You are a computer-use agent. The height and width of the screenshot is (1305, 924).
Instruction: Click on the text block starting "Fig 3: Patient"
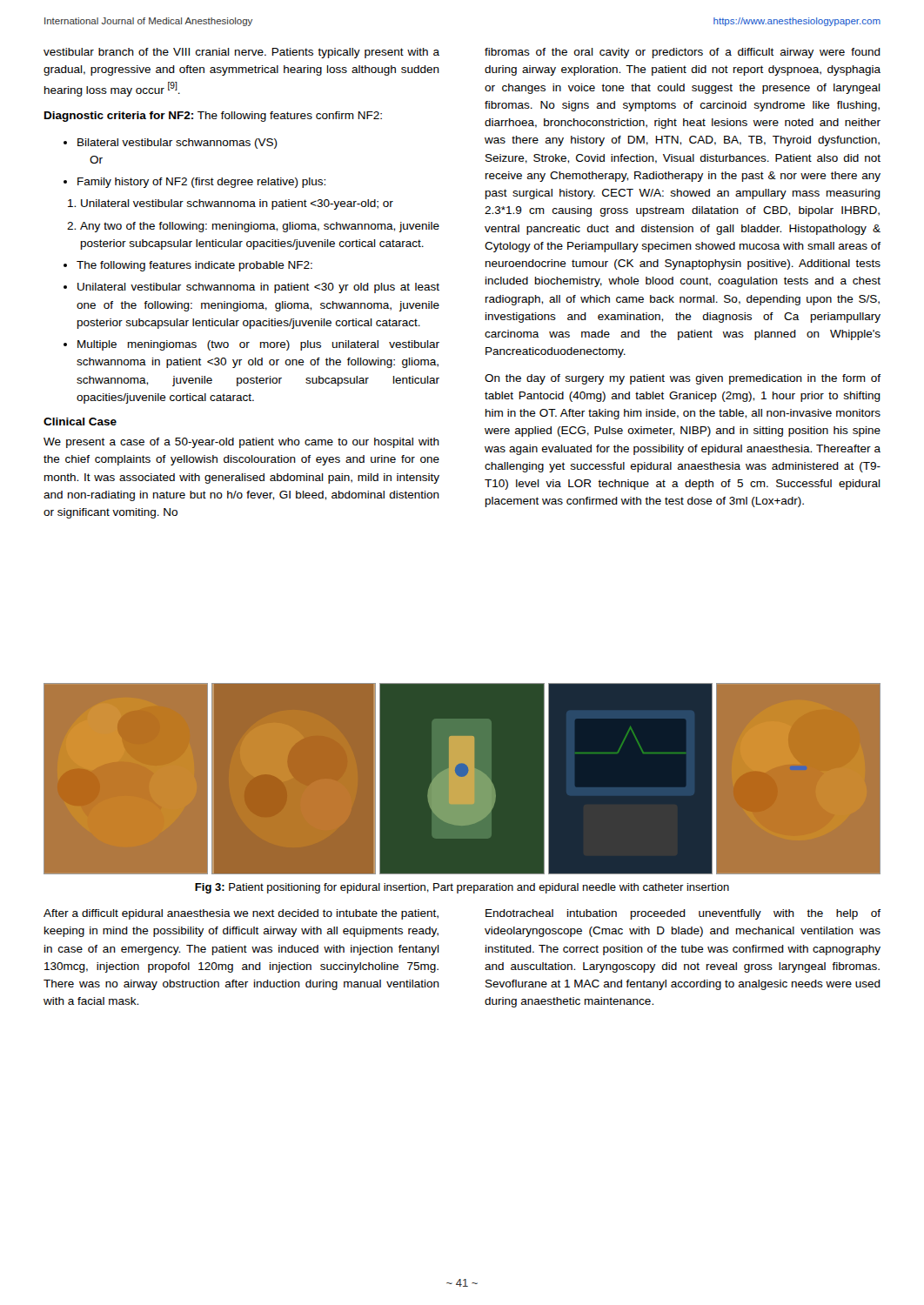(x=462, y=887)
